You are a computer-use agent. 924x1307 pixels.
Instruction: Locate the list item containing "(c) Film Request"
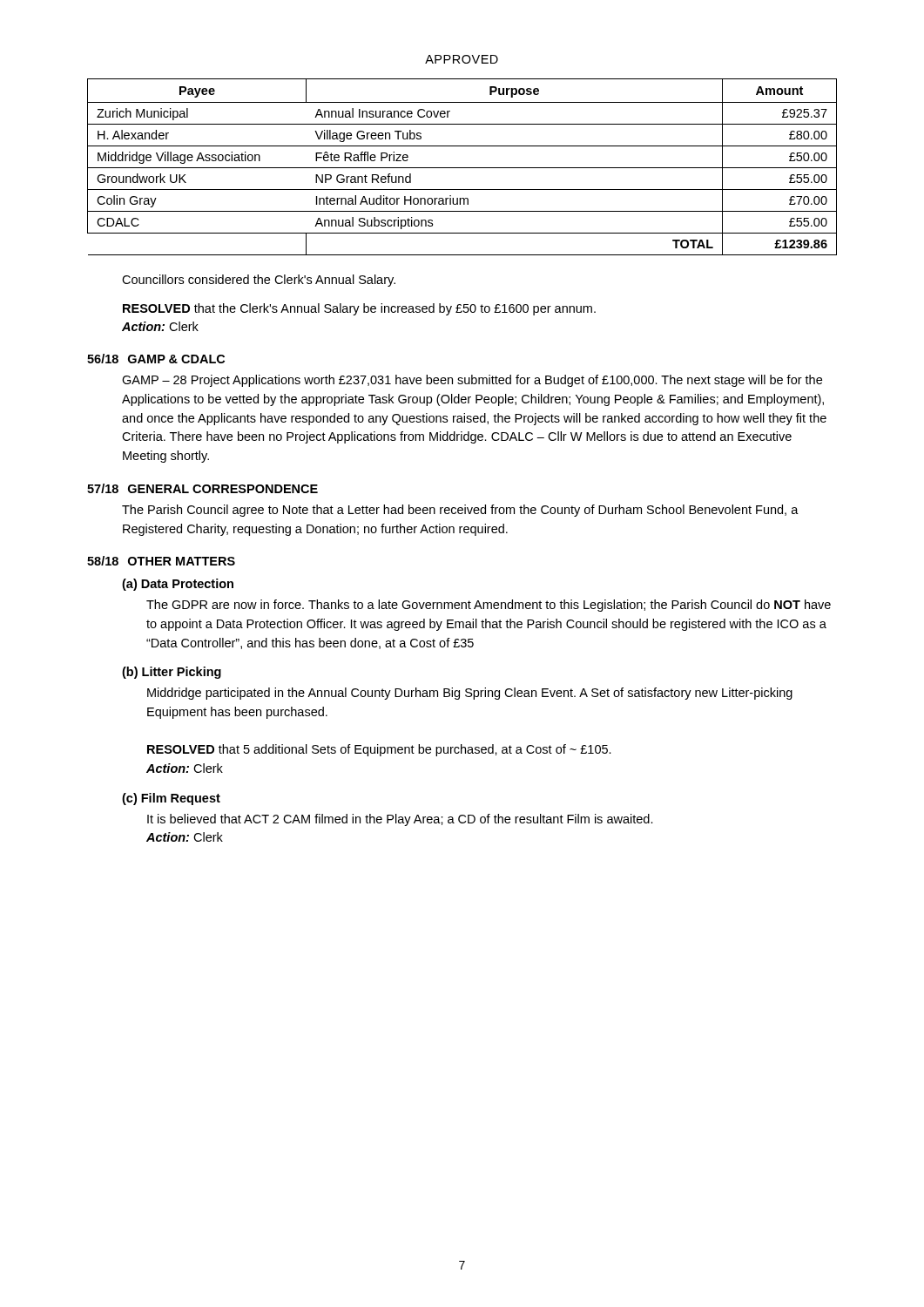point(479,819)
